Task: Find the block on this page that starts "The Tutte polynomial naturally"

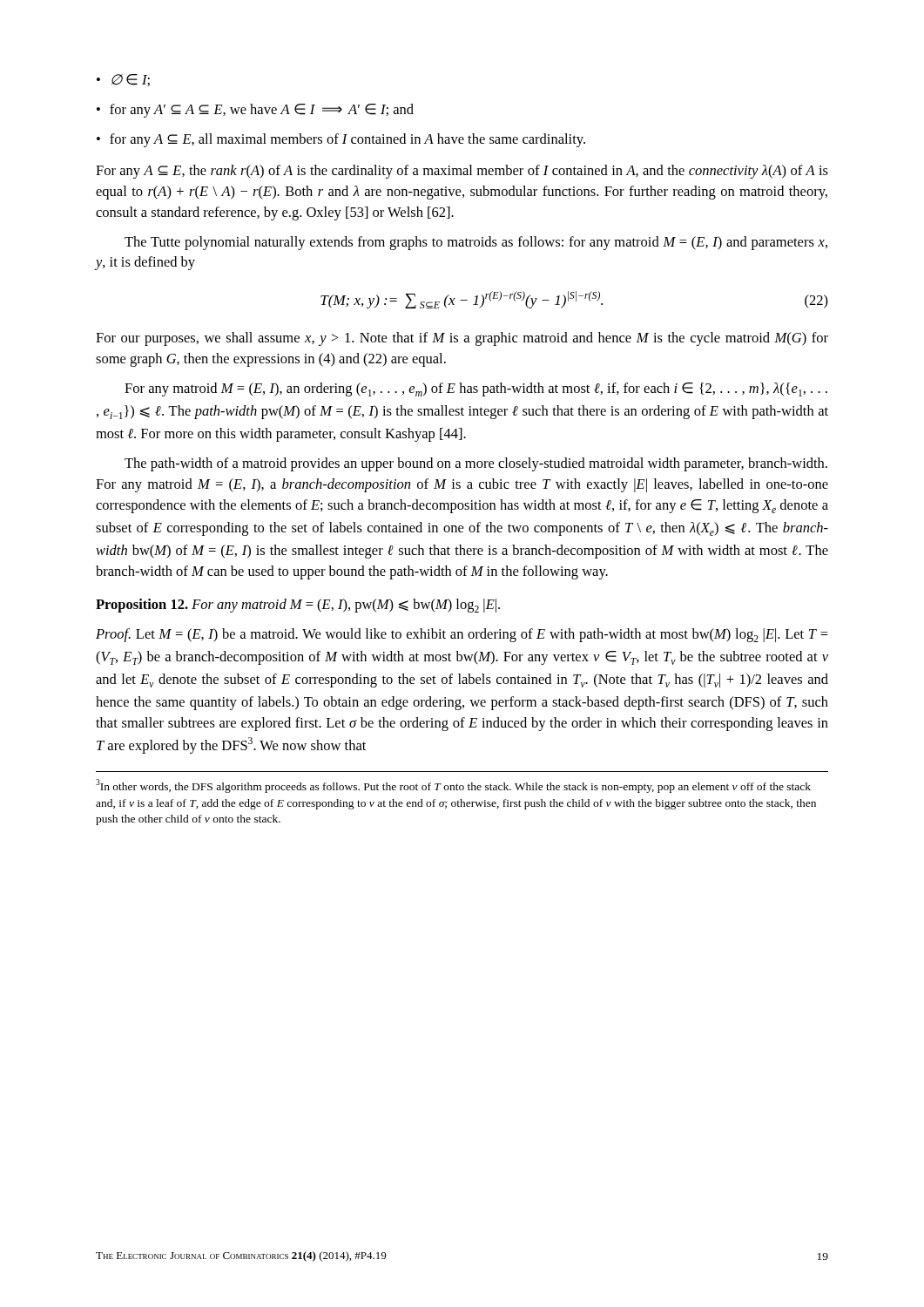Action: click(462, 252)
